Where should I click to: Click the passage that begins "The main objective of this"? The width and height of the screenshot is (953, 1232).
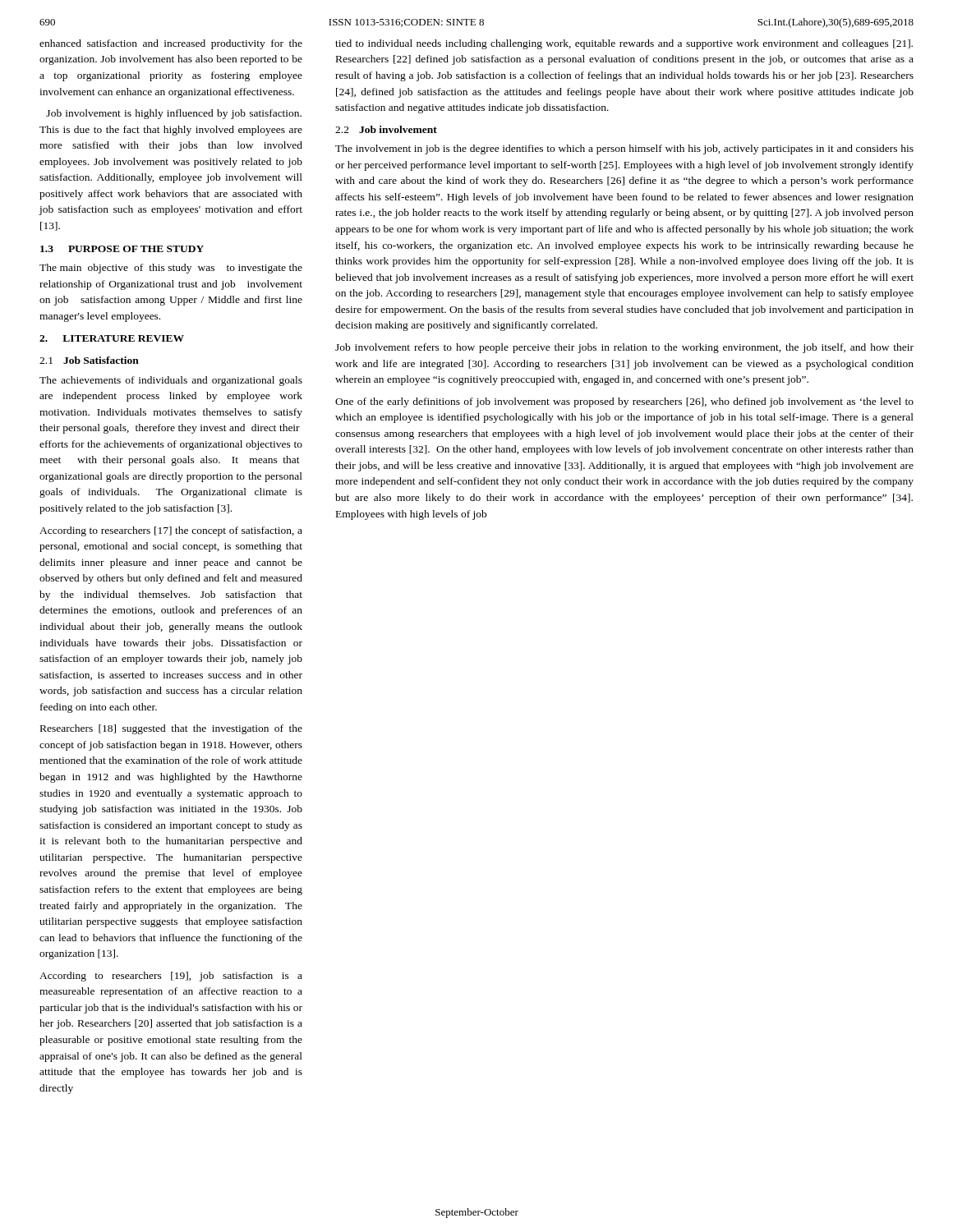click(x=171, y=292)
